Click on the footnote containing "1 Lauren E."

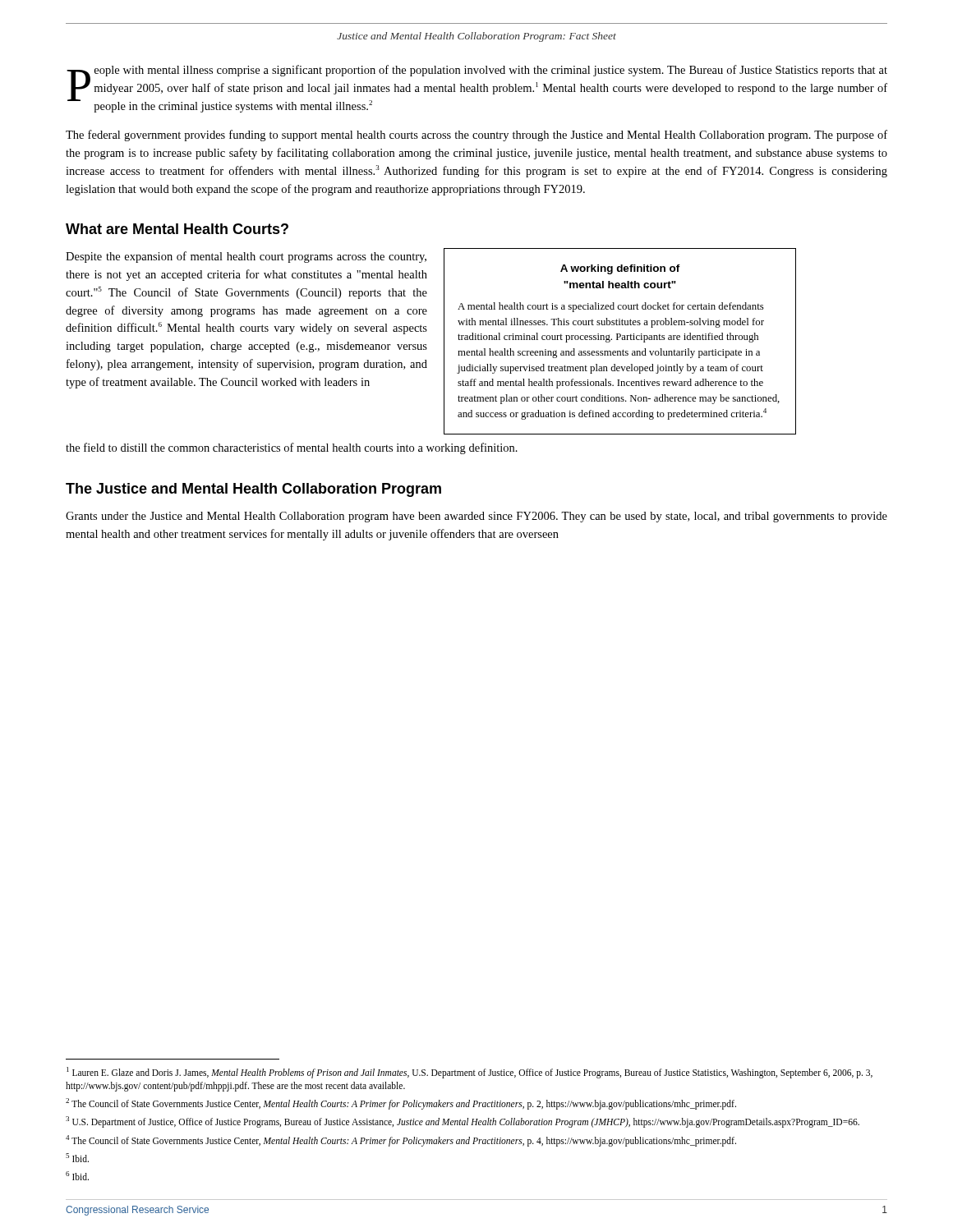(x=469, y=1078)
